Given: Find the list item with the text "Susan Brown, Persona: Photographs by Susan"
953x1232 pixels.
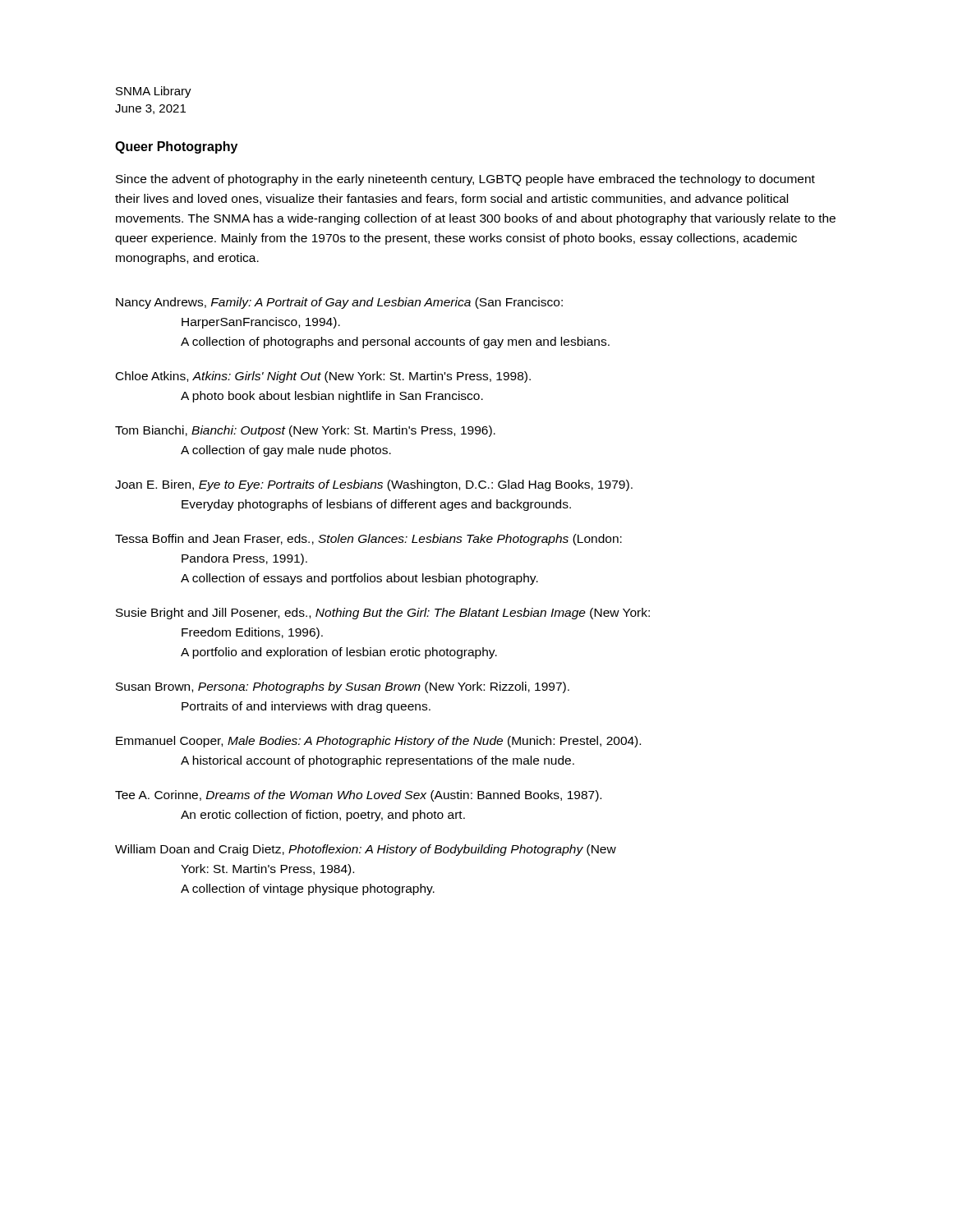Looking at the screenshot, I should [x=343, y=696].
